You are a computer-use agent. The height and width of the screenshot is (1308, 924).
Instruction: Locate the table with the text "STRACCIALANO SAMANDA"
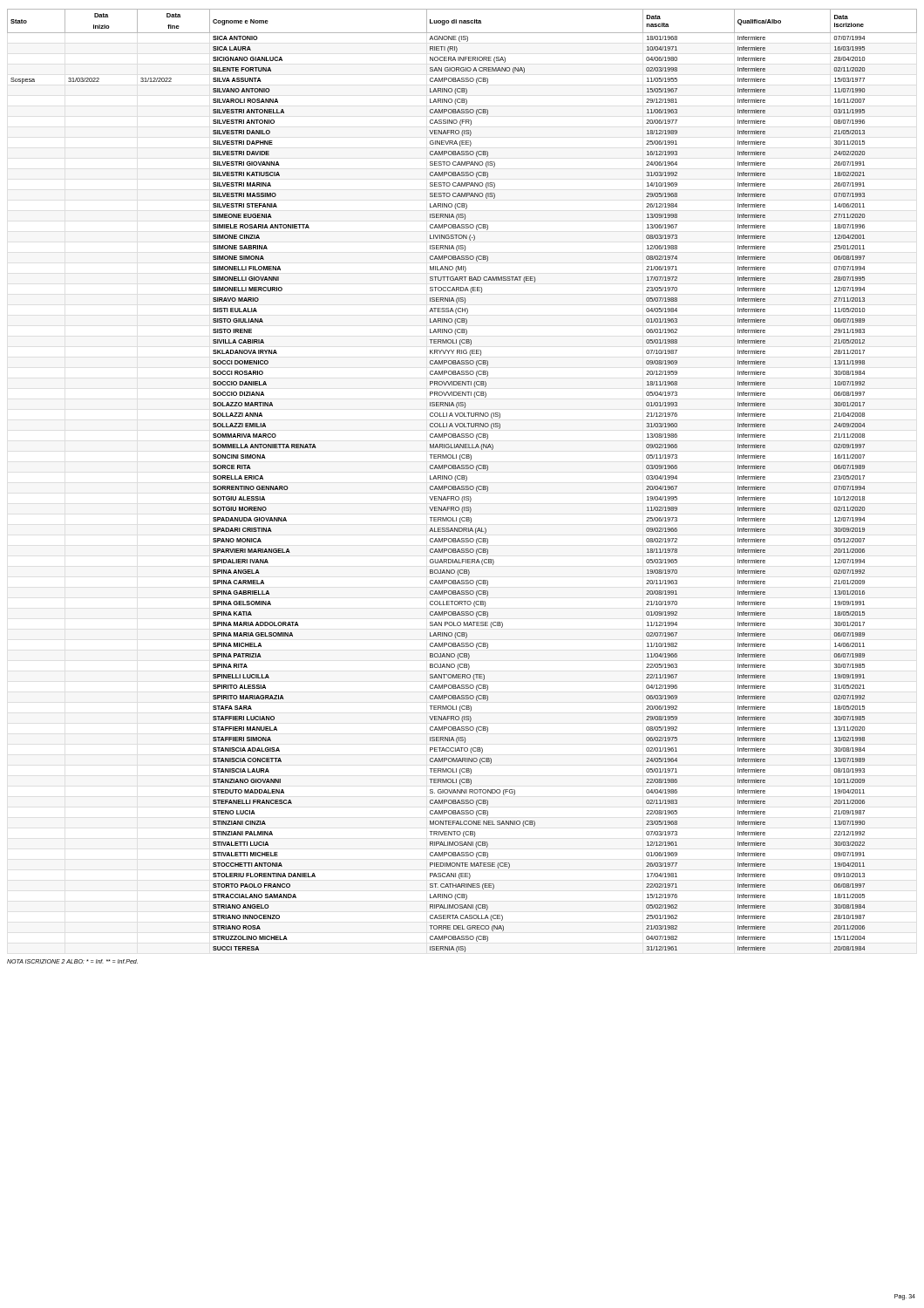462,481
